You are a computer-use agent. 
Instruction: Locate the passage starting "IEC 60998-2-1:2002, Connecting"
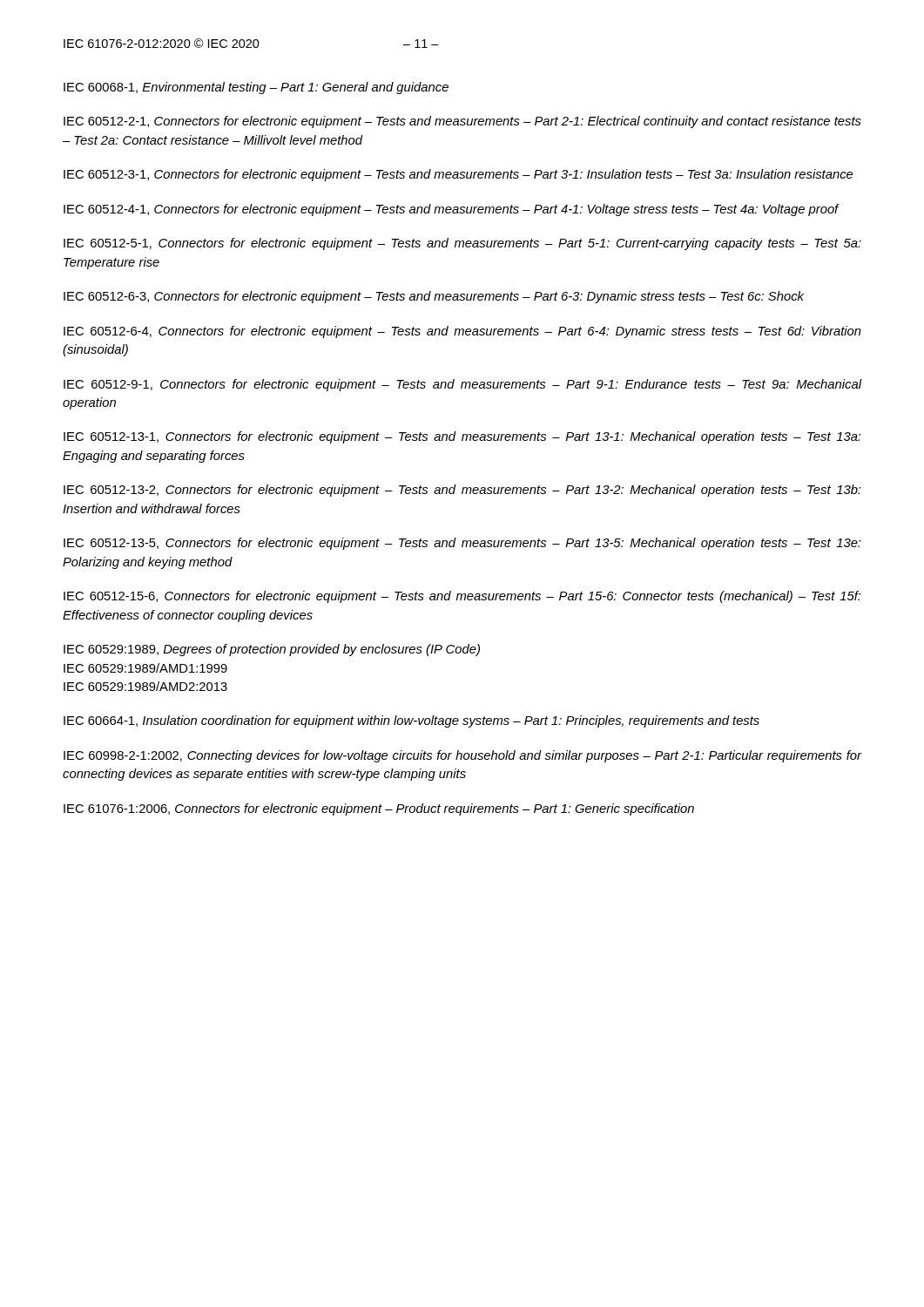pyautogui.click(x=462, y=765)
